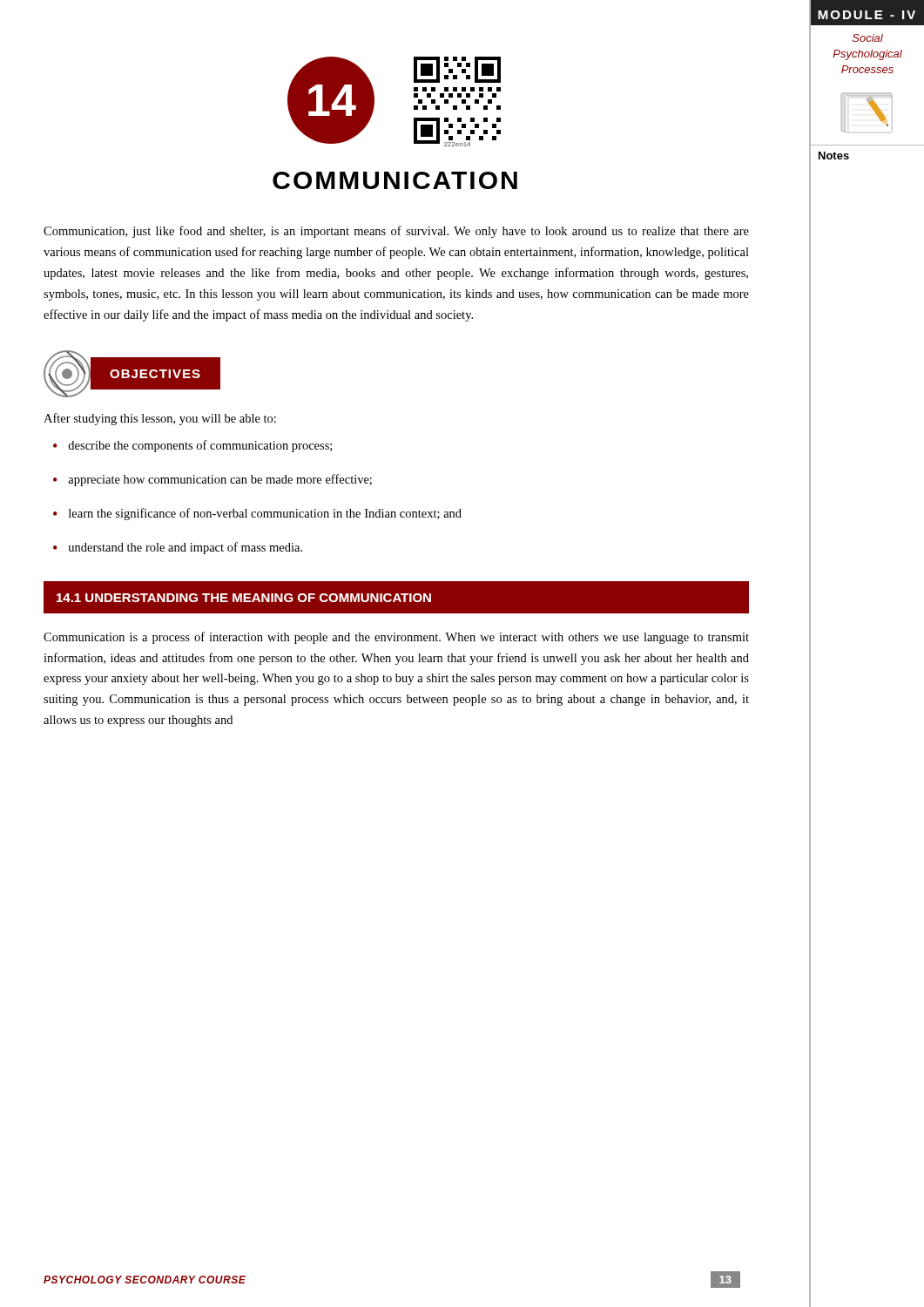
Task: Locate the block starting "14.1 UNDERSTANDING THE MEANING OF"
Action: pyautogui.click(x=244, y=597)
